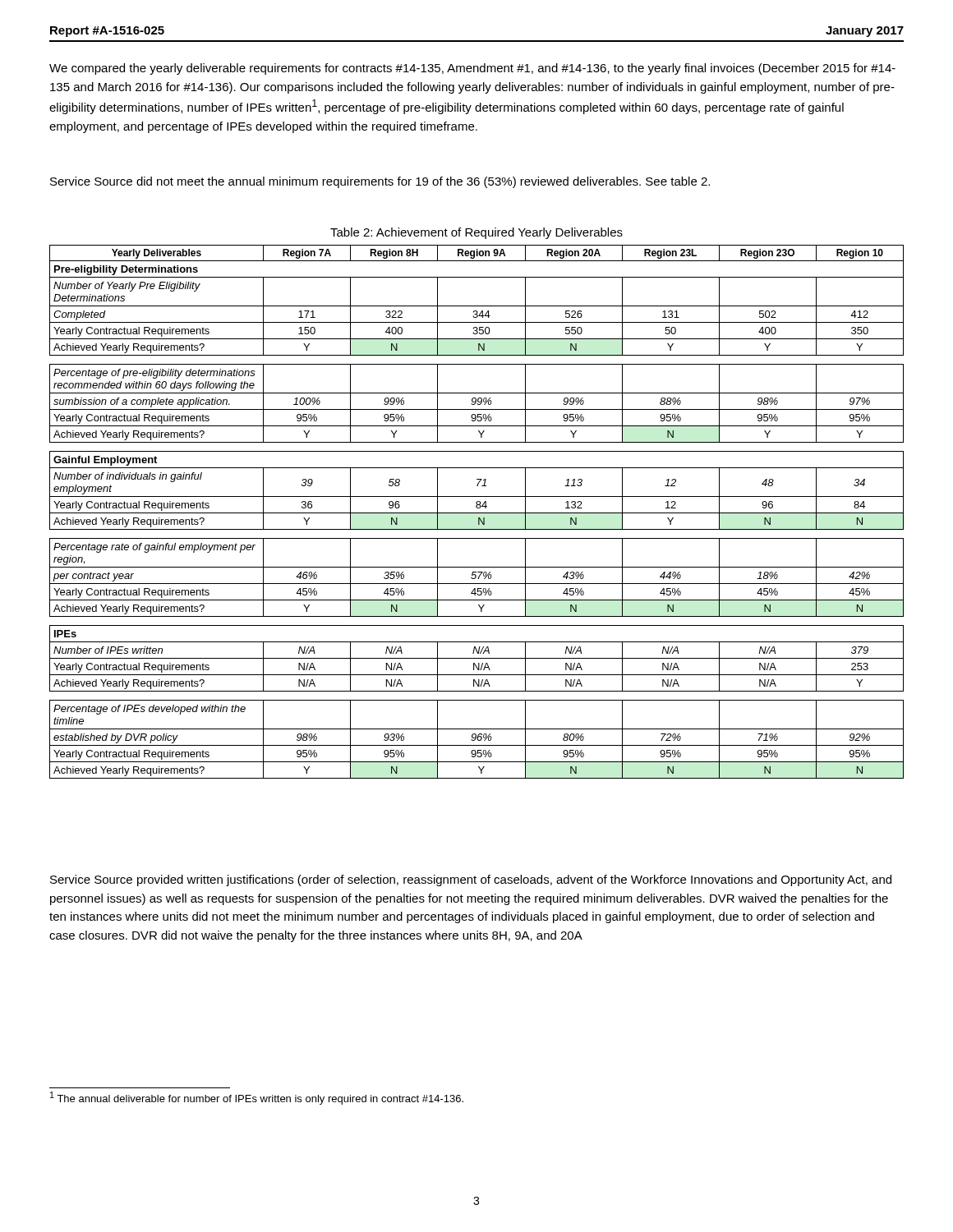Click on the text block containing "Service Source did not"
This screenshot has width=953, height=1232.
click(x=380, y=181)
